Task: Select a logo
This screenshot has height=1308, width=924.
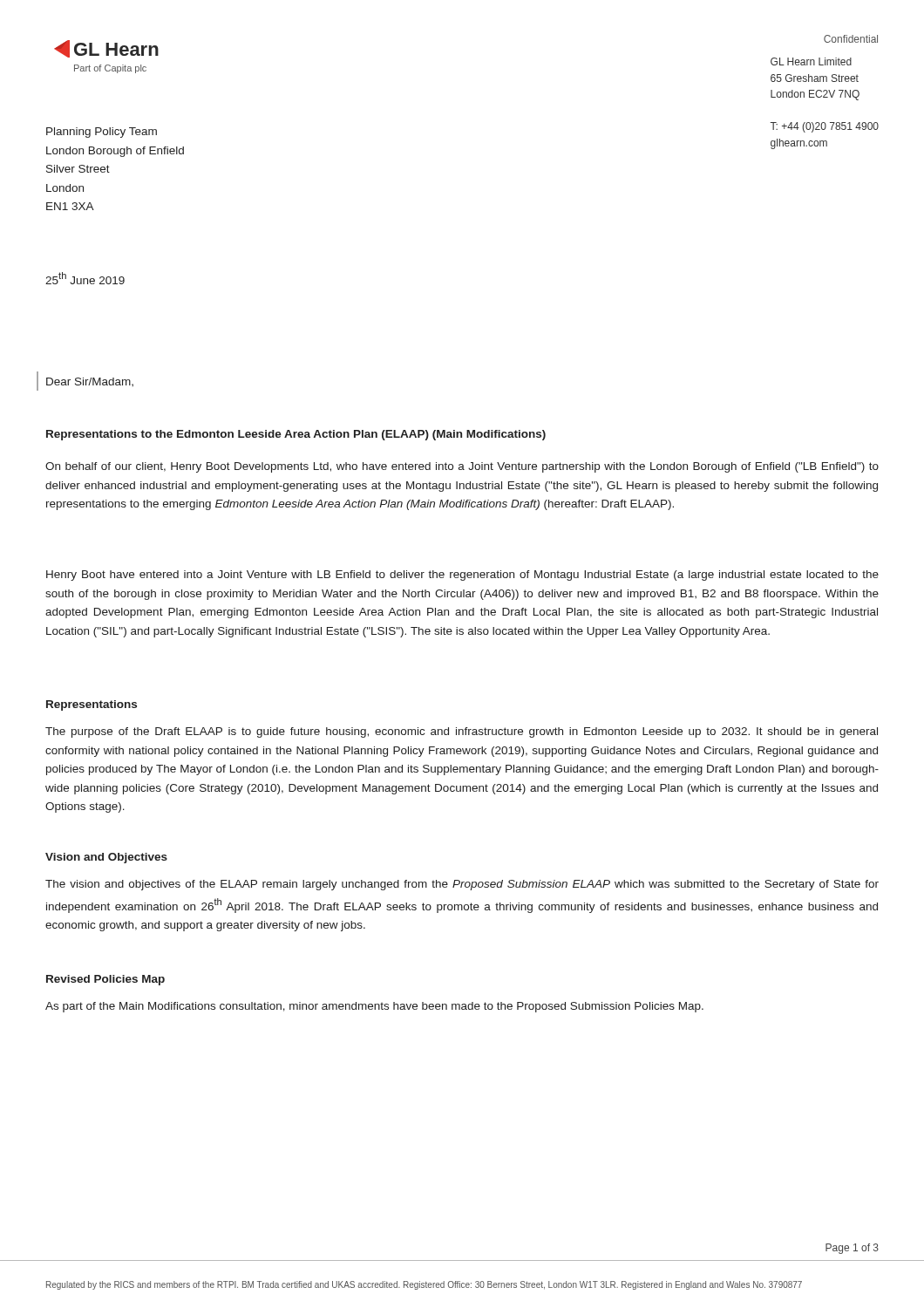Action: pyautogui.click(x=115, y=66)
